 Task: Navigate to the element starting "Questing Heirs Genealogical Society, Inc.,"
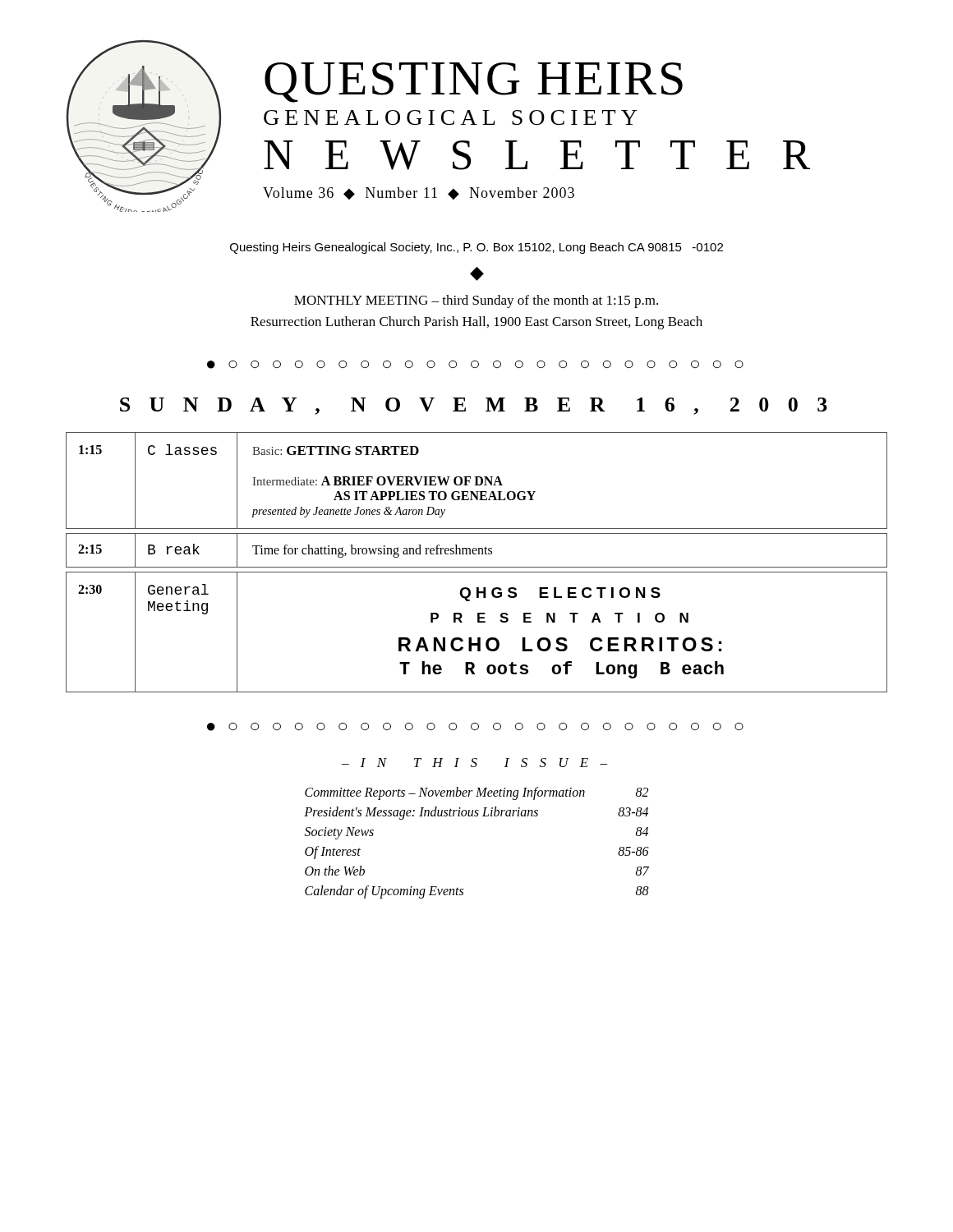tap(476, 247)
